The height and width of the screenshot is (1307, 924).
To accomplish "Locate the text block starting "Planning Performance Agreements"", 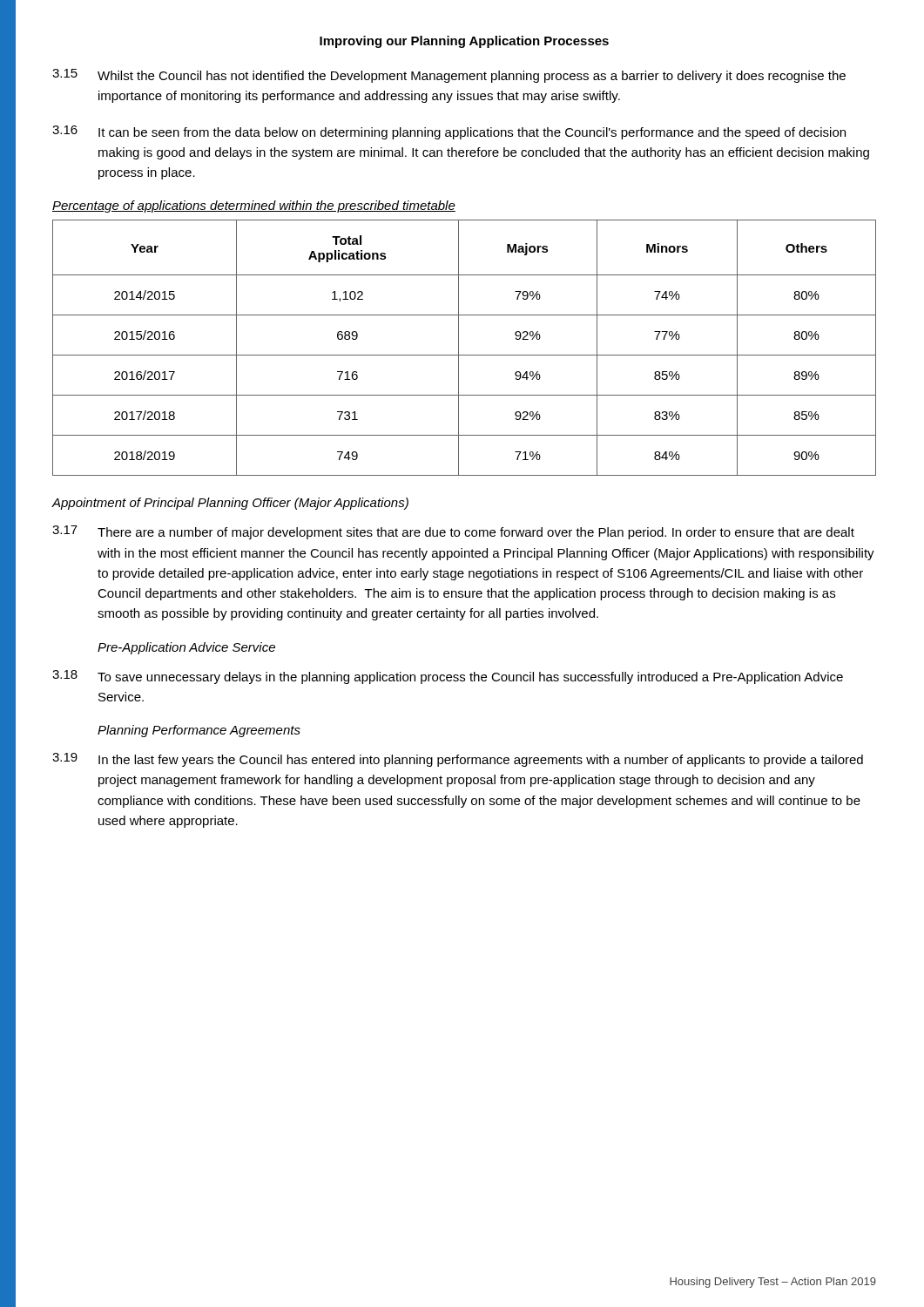I will click(x=199, y=730).
